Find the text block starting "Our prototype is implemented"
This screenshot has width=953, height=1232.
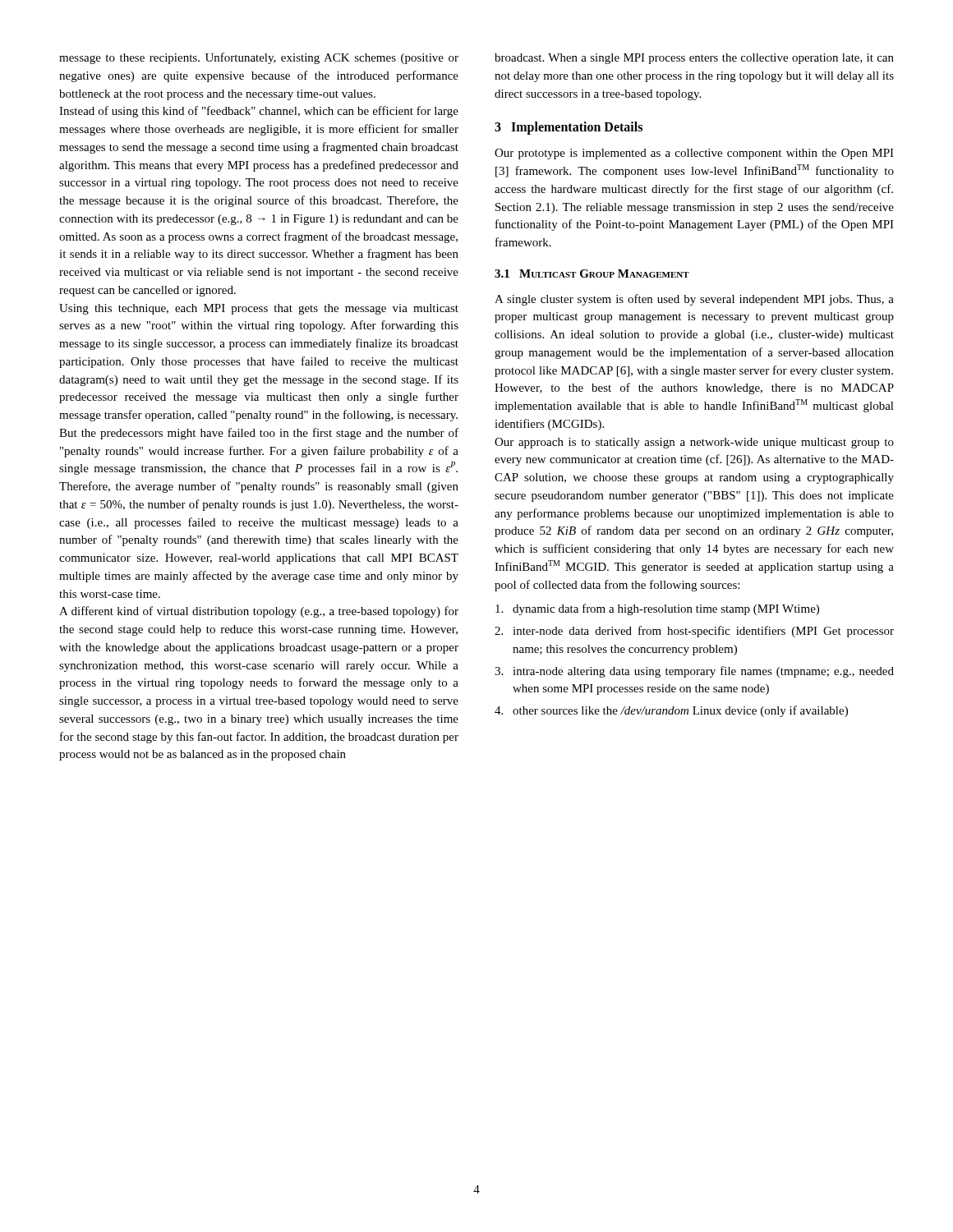point(694,198)
